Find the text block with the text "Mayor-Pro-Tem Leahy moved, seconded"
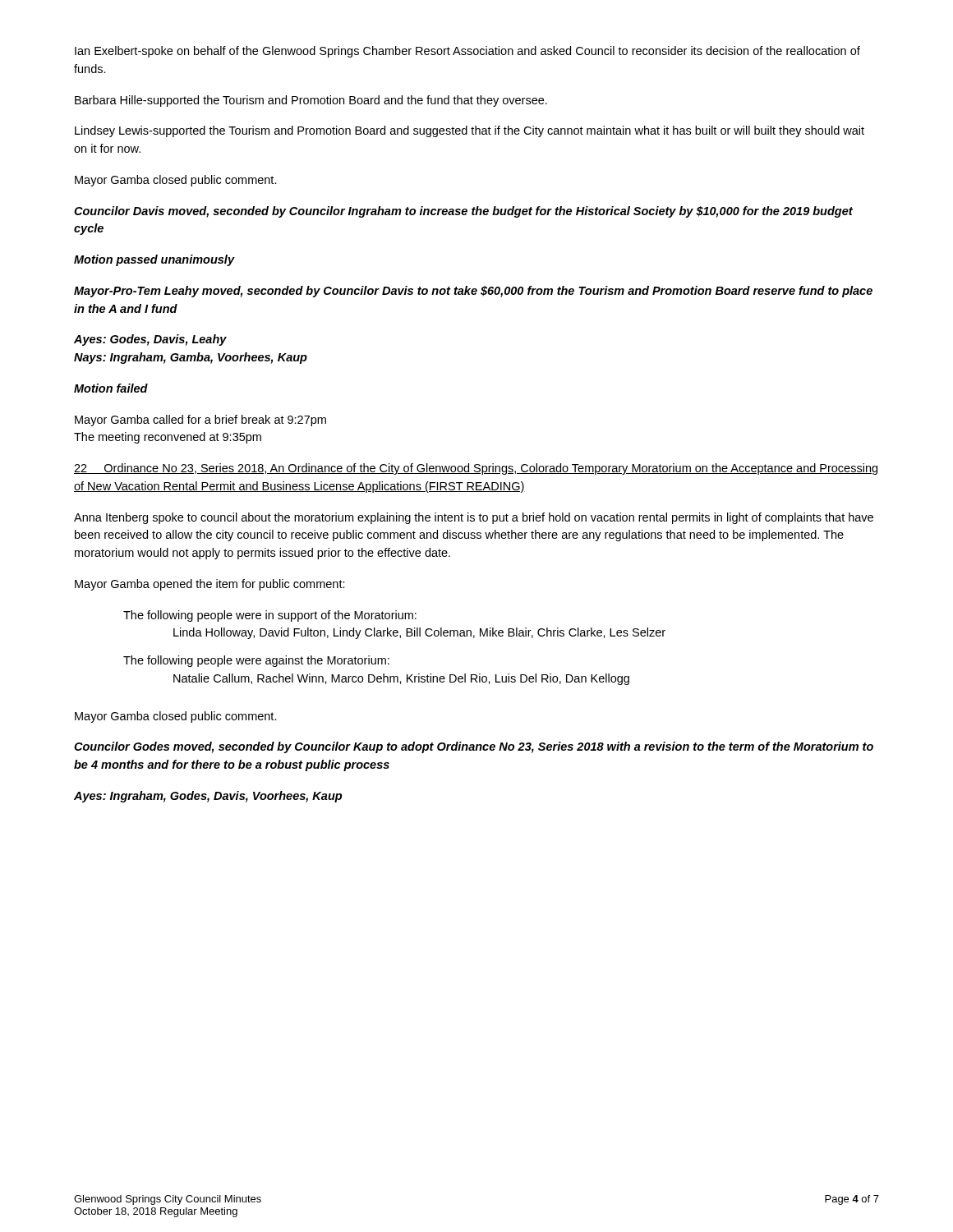Screen dimensions: 1232x953 coord(473,299)
